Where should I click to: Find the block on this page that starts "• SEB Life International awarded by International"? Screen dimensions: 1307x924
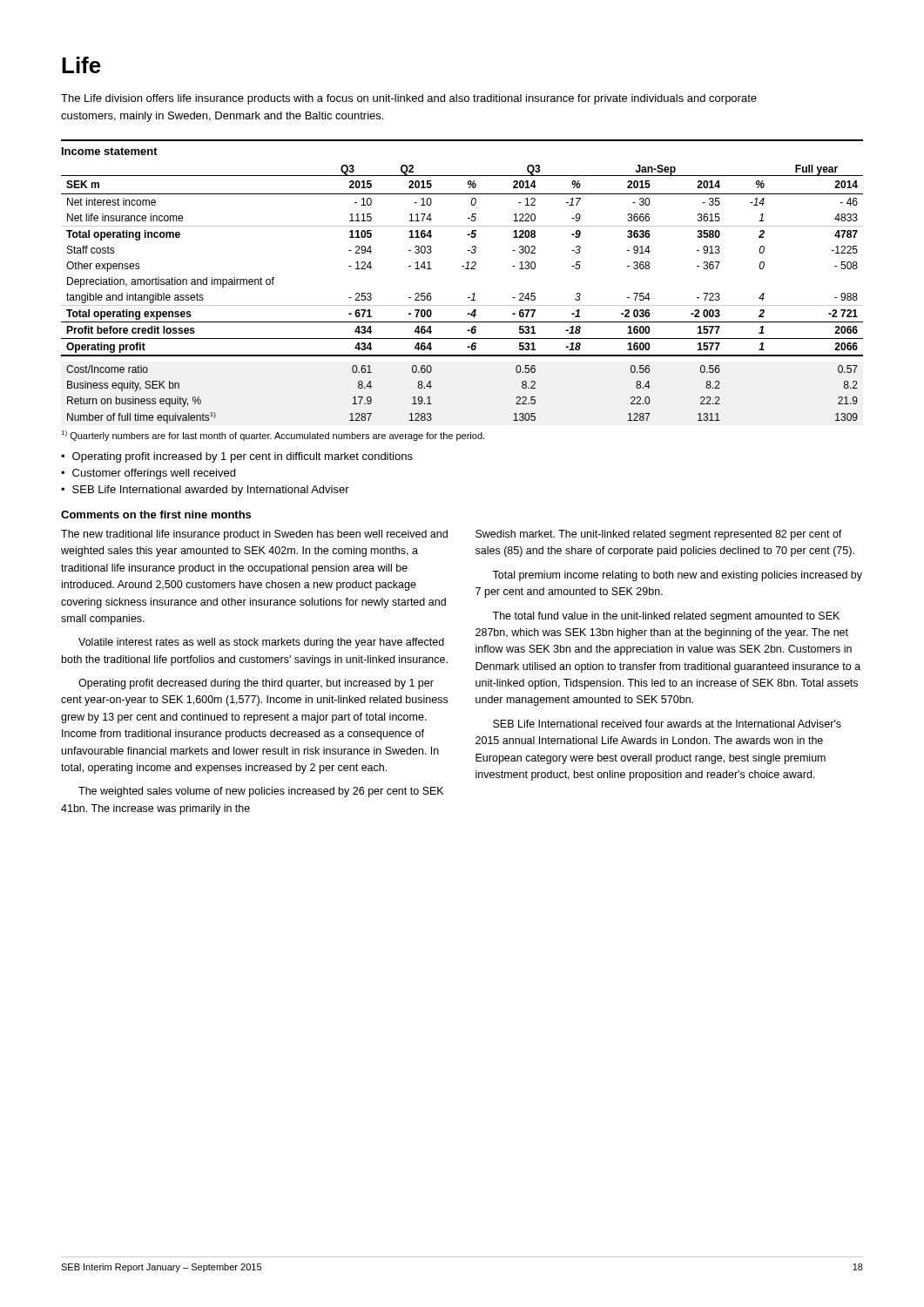tap(205, 489)
